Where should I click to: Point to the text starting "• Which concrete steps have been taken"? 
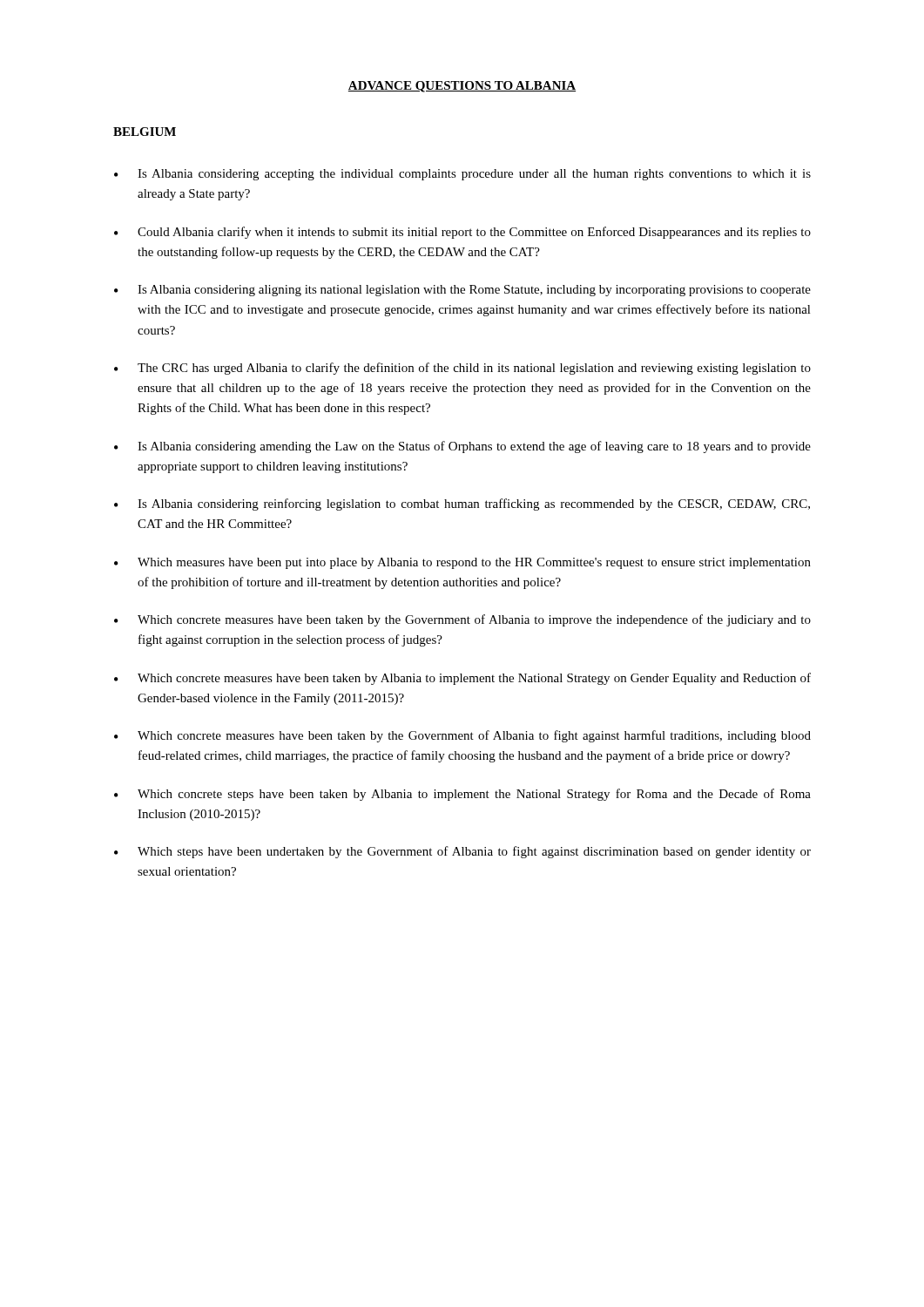[462, 804]
